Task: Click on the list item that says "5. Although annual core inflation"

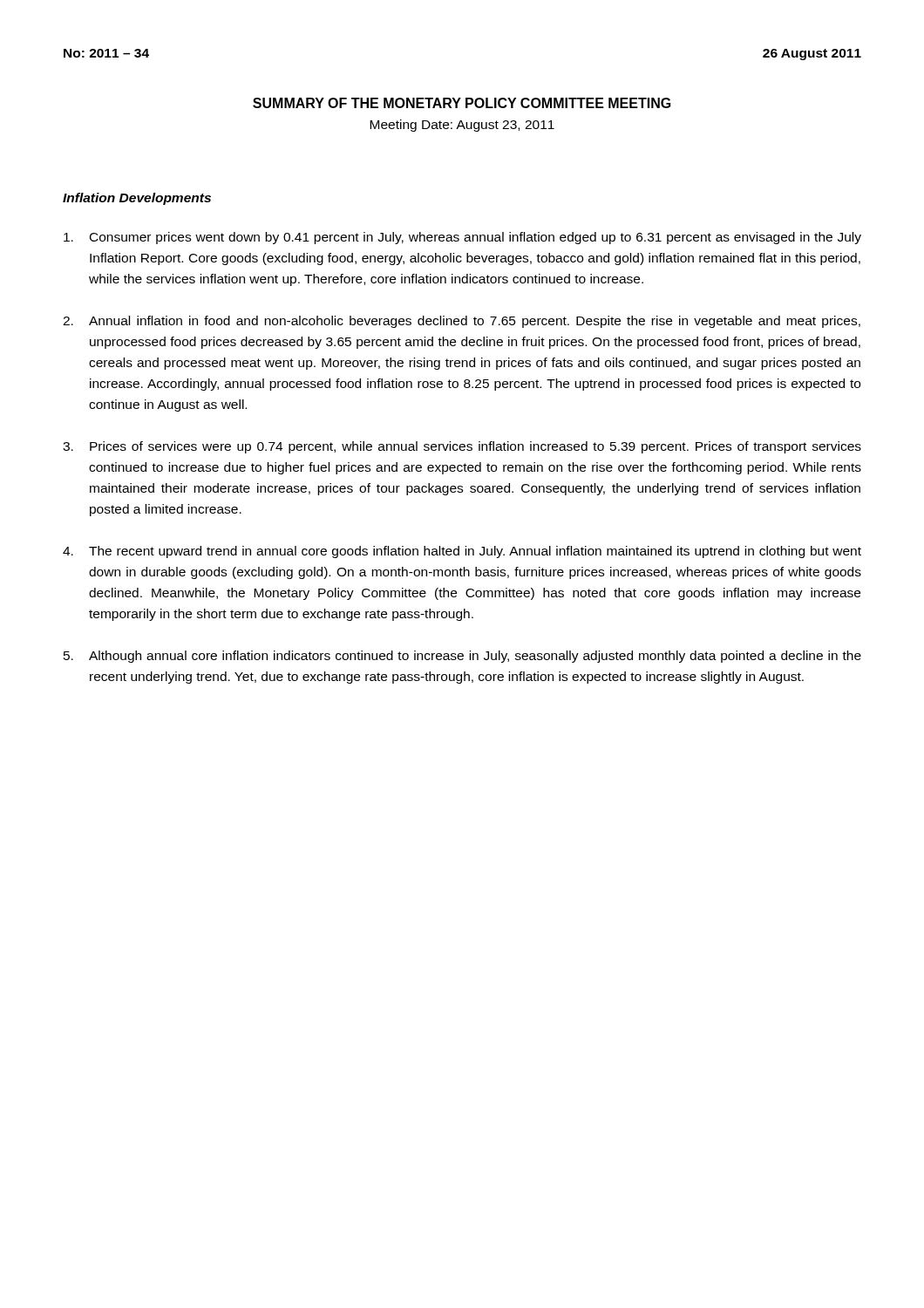Action: tap(462, 666)
